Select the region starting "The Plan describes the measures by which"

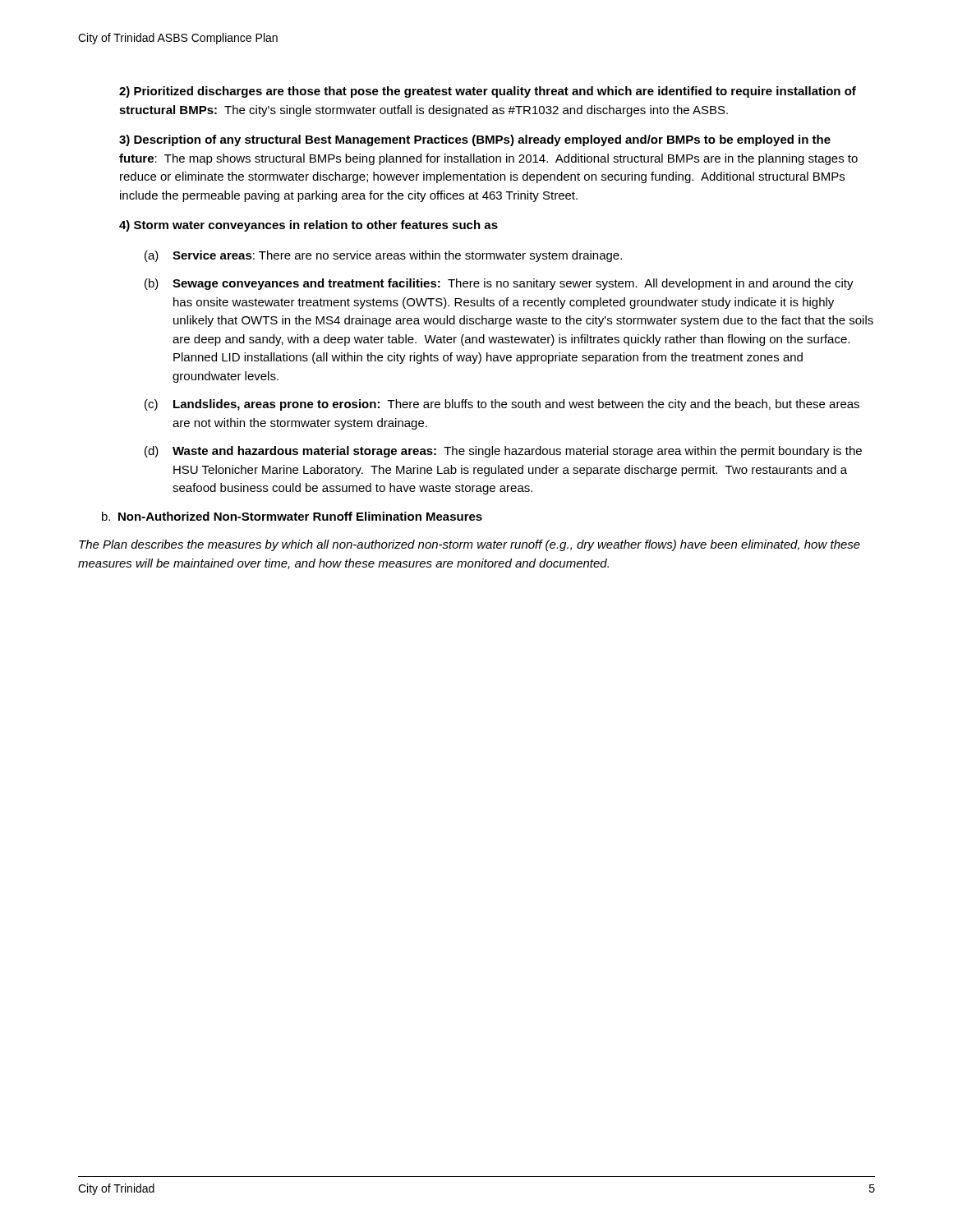click(x=469, y=553)
